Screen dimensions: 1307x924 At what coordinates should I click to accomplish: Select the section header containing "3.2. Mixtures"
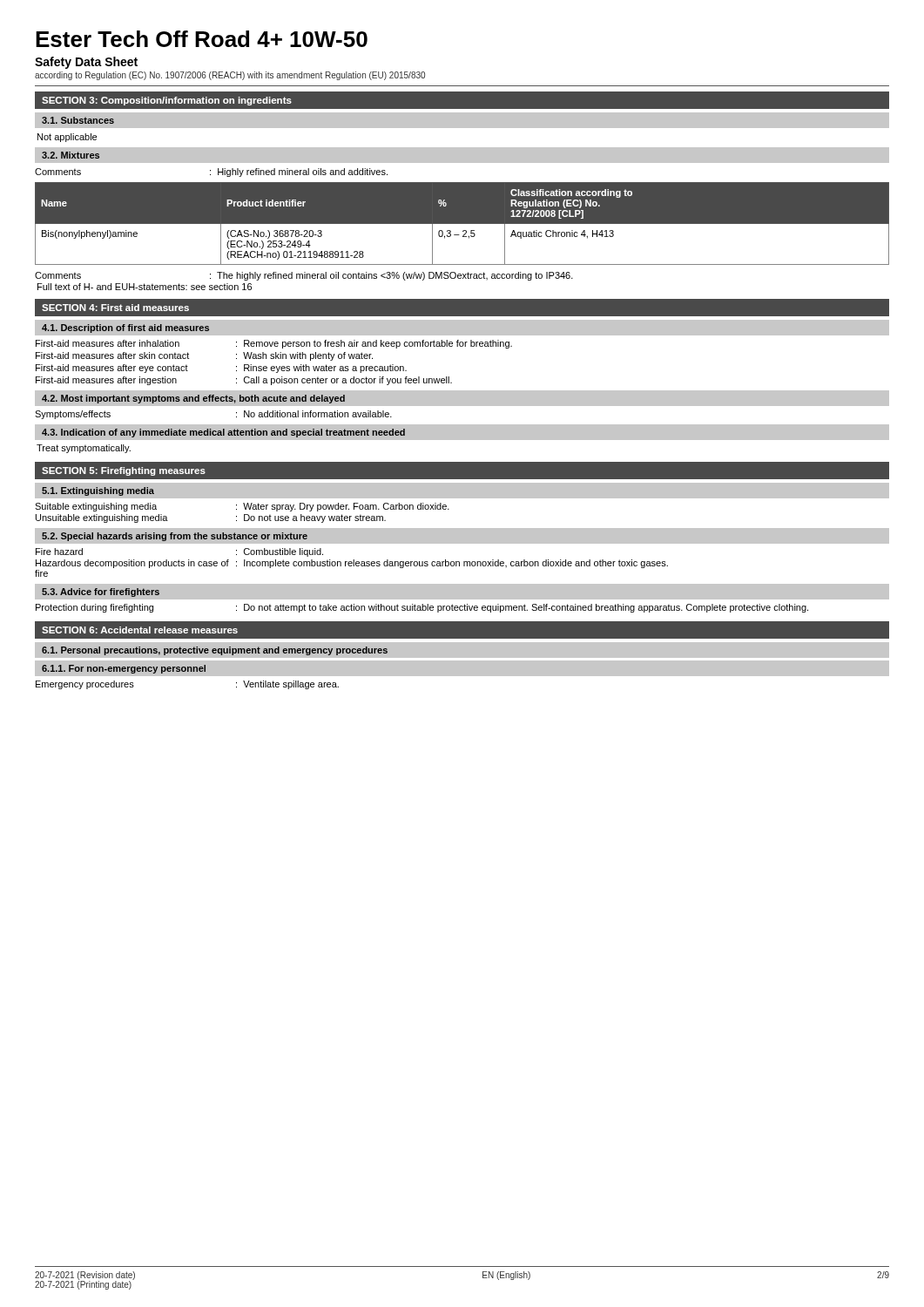pos(71,155)
